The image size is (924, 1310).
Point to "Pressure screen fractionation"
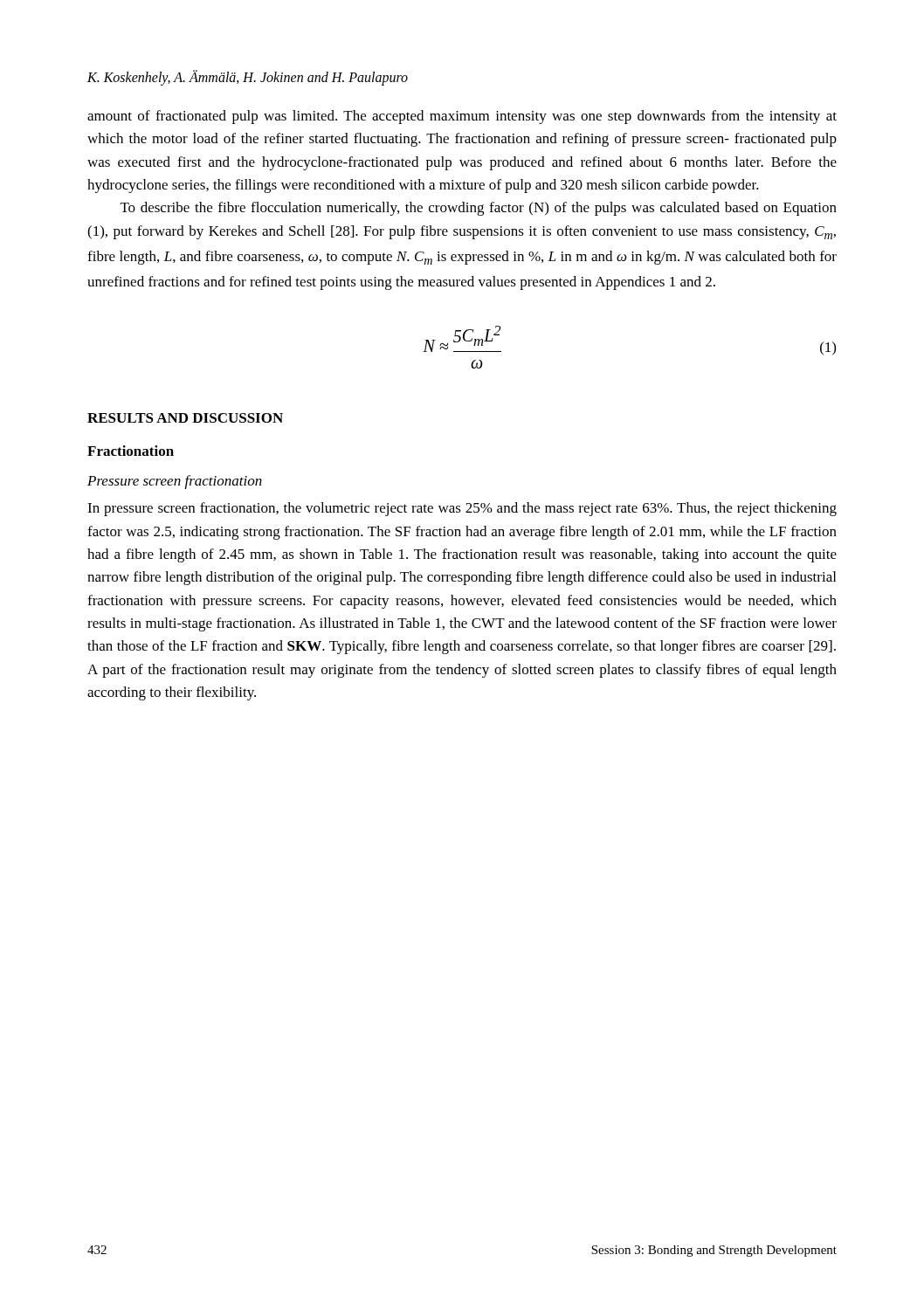[x=175, y=481]
